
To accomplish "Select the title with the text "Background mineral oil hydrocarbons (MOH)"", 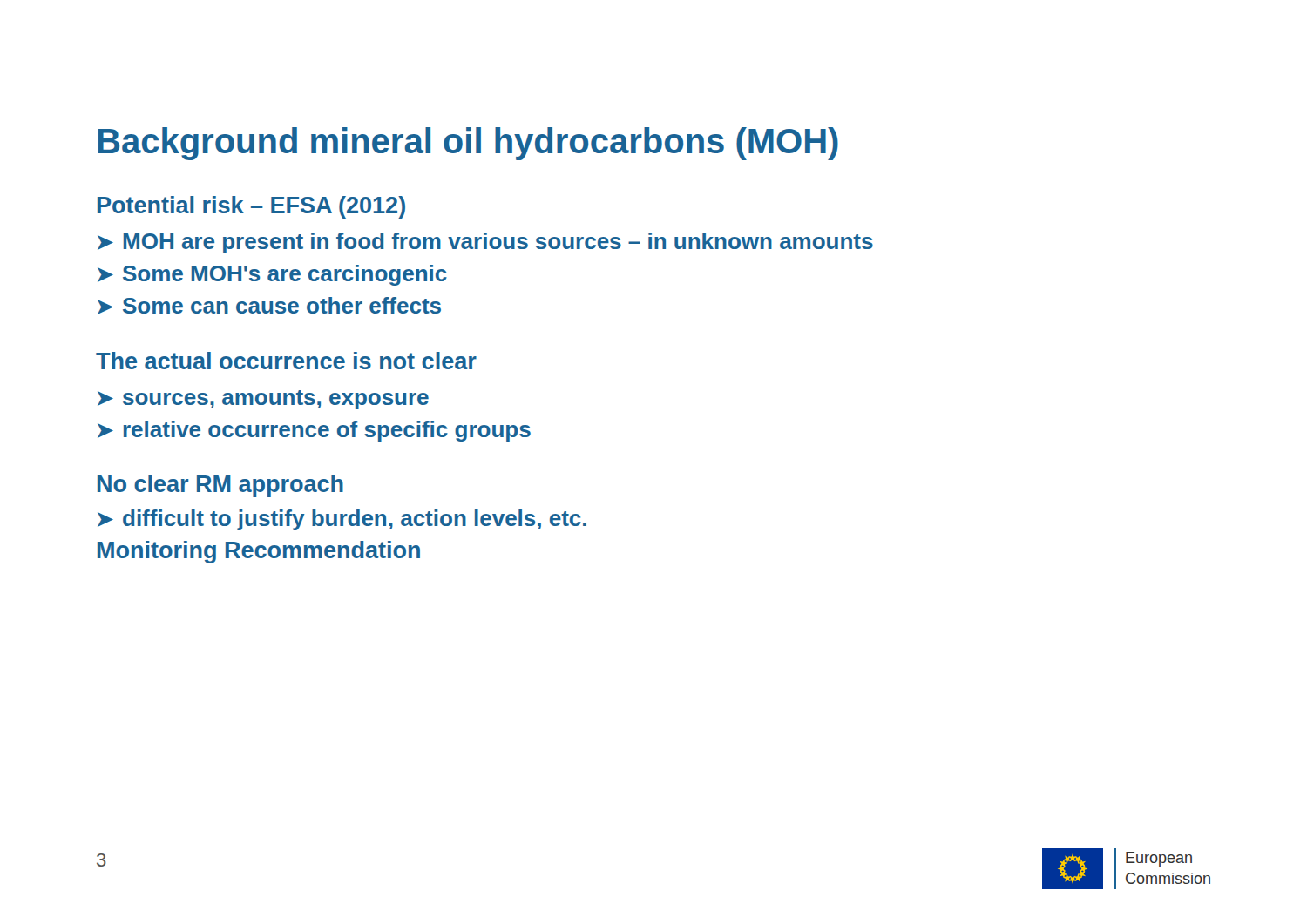I will click(468, 141).
